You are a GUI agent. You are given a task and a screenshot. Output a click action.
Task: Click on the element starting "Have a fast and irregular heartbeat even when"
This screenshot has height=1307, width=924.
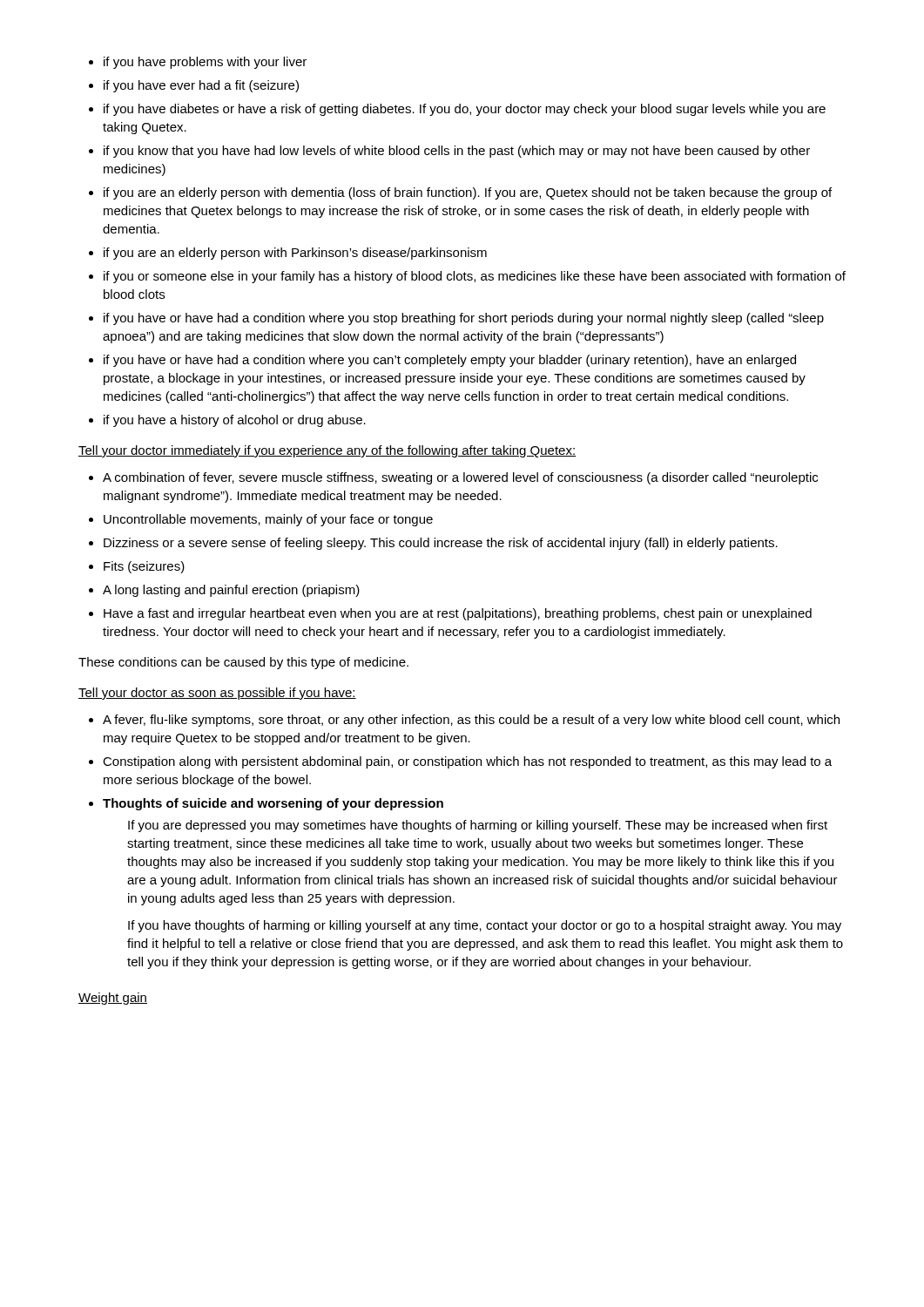(x=474, y=622)
